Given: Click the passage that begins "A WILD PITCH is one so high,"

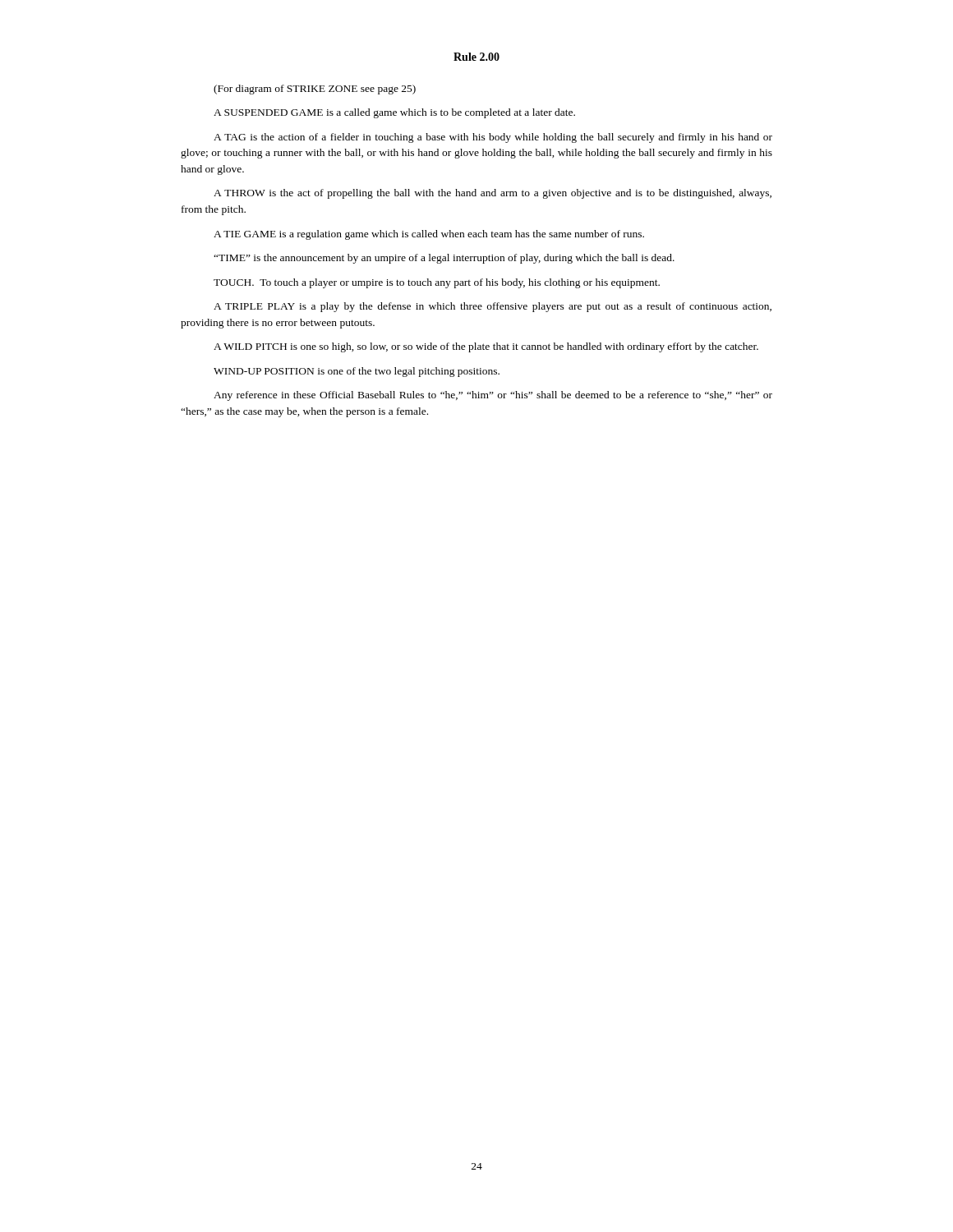Looking at the screenshot, I should (x=486, y=346).
